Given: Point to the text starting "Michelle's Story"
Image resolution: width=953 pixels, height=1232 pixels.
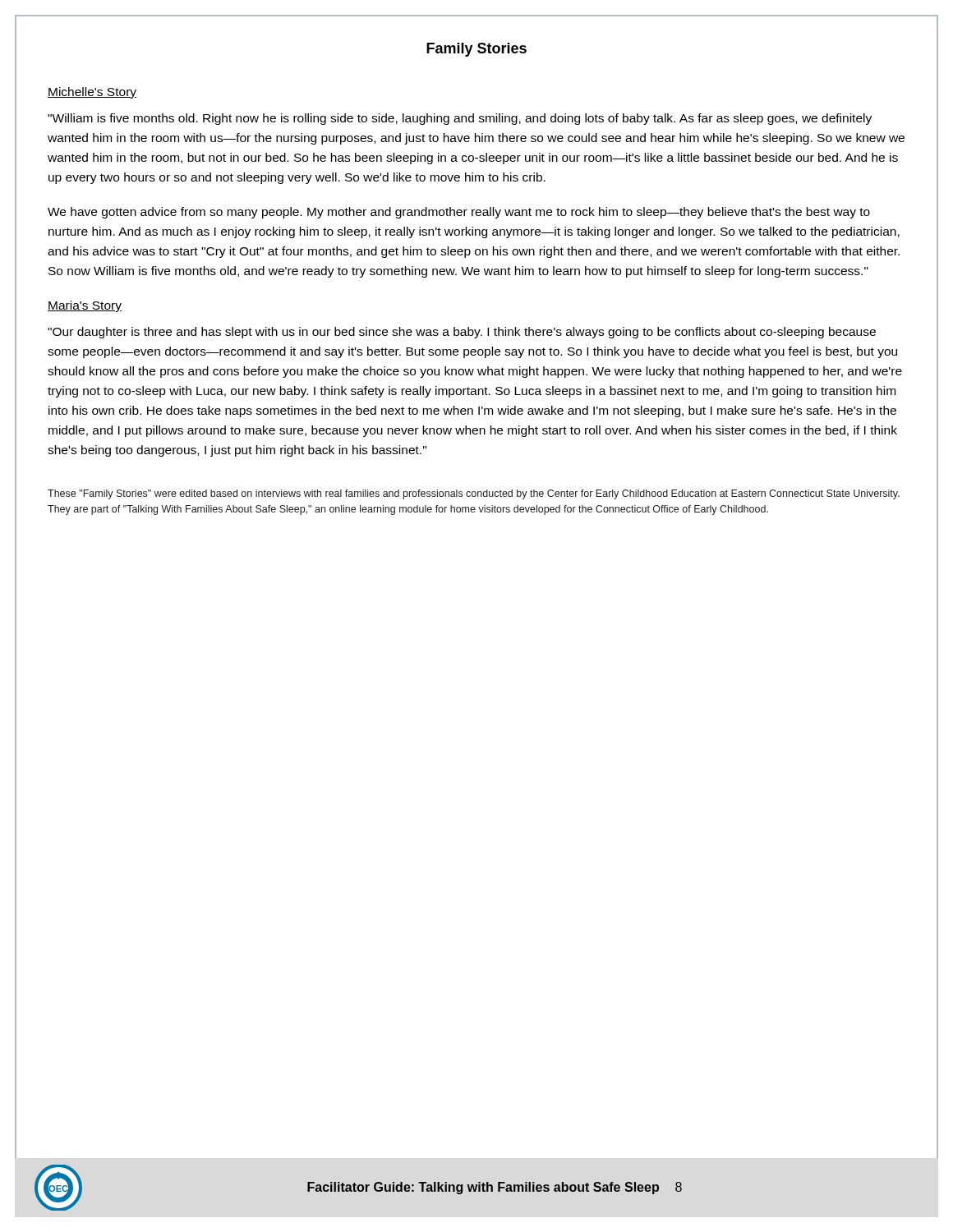Looking at the screenshot, I should click(x=92, y=93).
